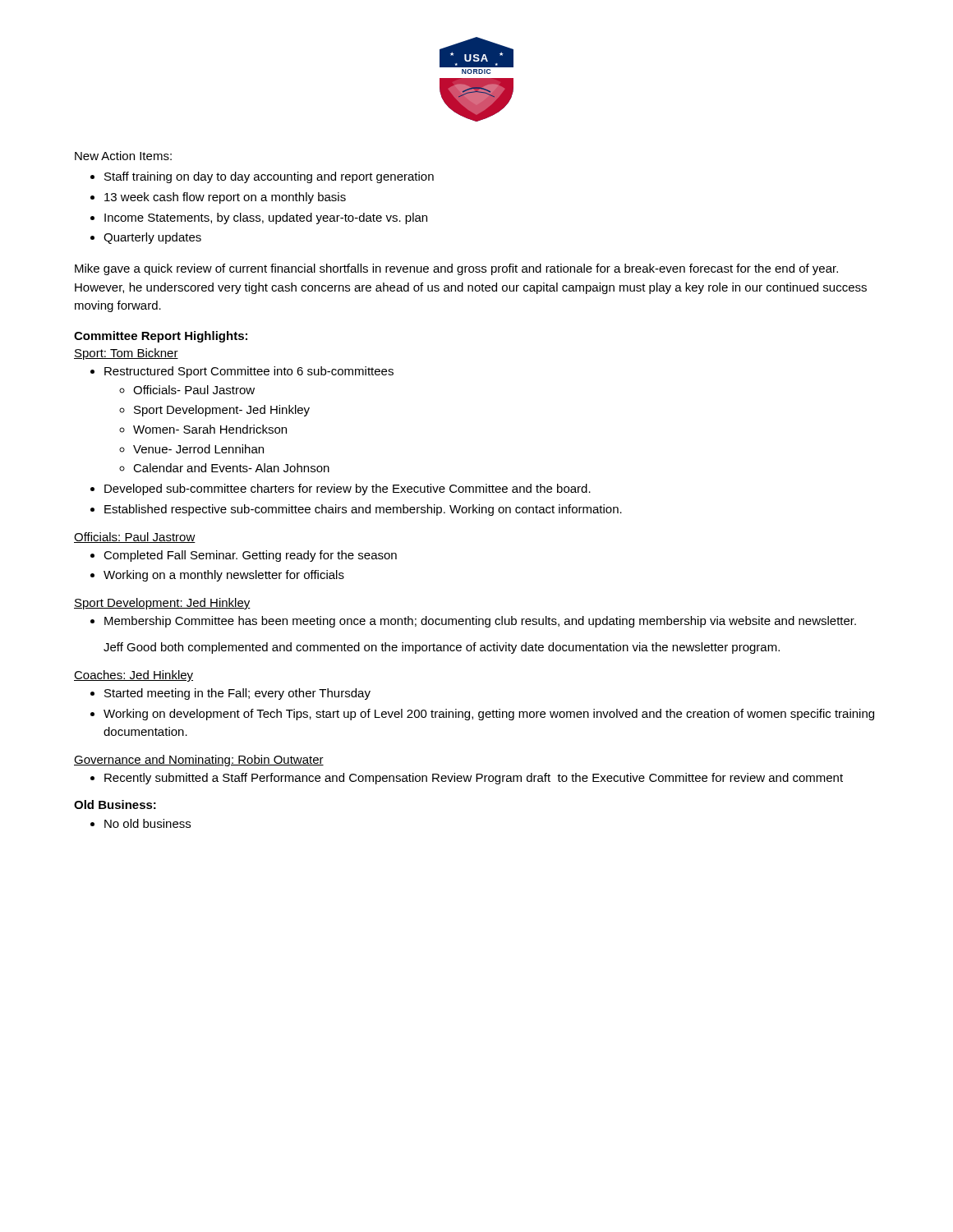Find the element starting "Started meeting in the Fall; every other Thursday"
The image size is (953, 1232).
click(476, 712)
